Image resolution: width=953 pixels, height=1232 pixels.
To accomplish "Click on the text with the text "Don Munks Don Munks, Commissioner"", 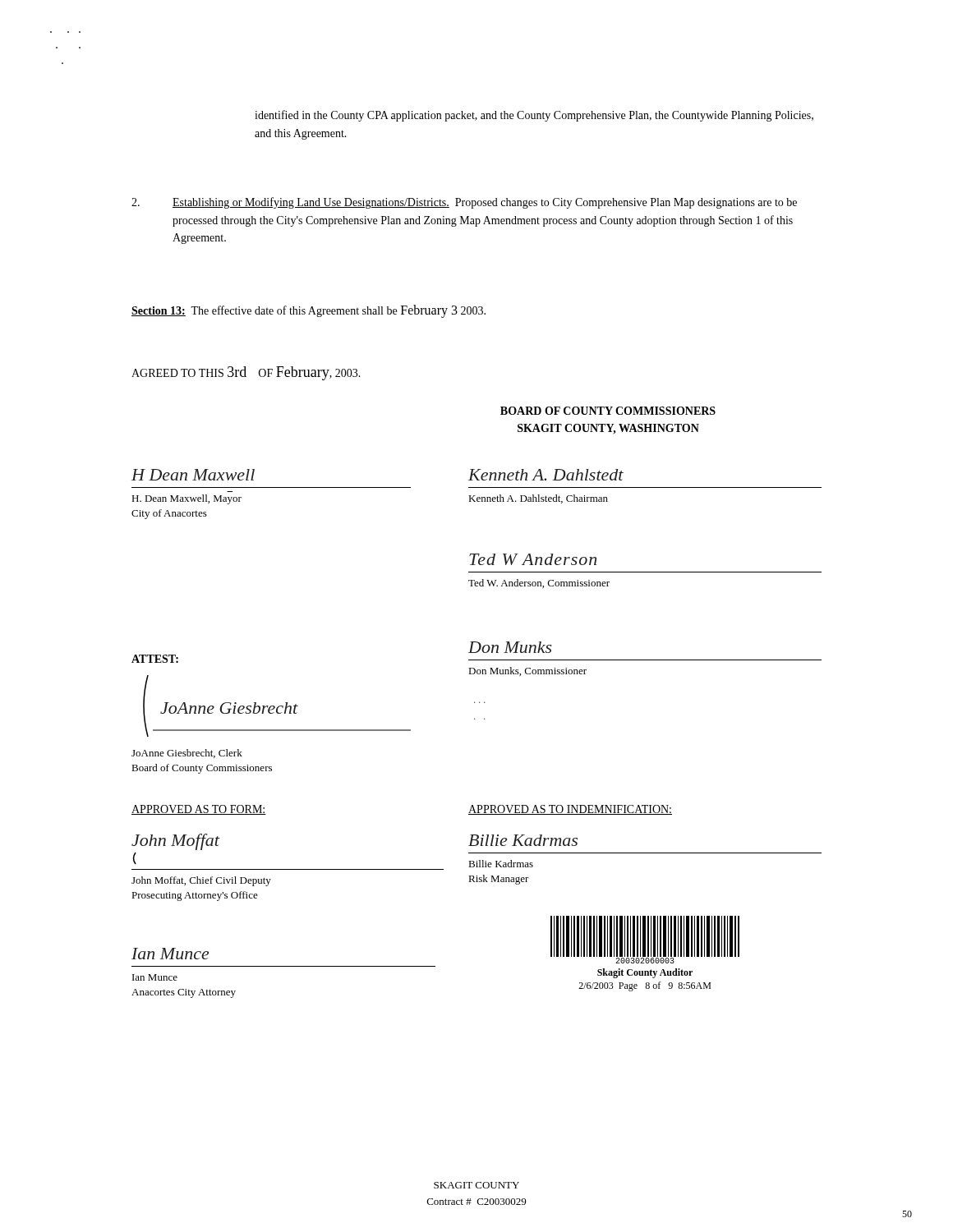I will pyautogui.click(x=645, y=658).
